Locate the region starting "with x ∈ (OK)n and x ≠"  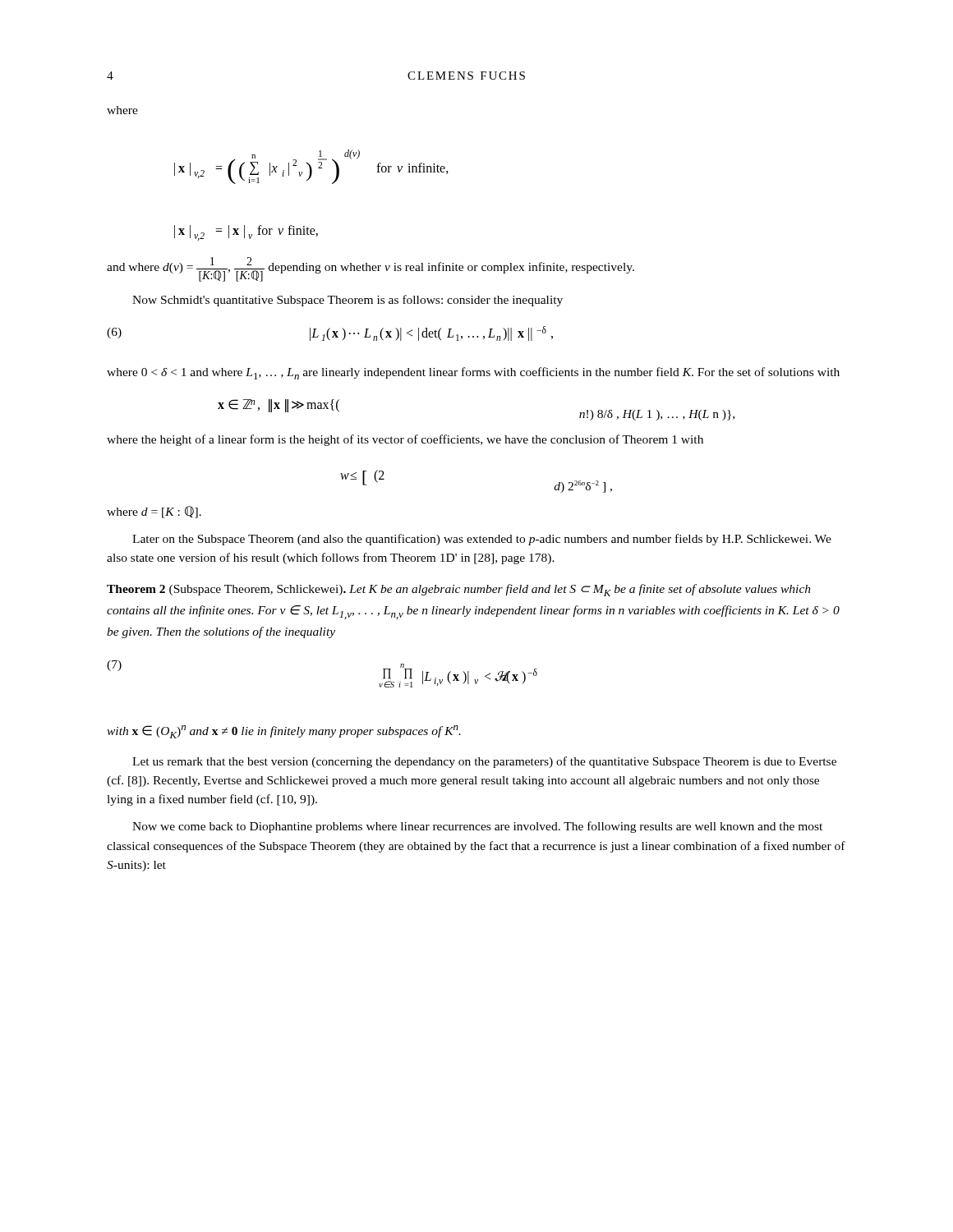coord(284,732)
